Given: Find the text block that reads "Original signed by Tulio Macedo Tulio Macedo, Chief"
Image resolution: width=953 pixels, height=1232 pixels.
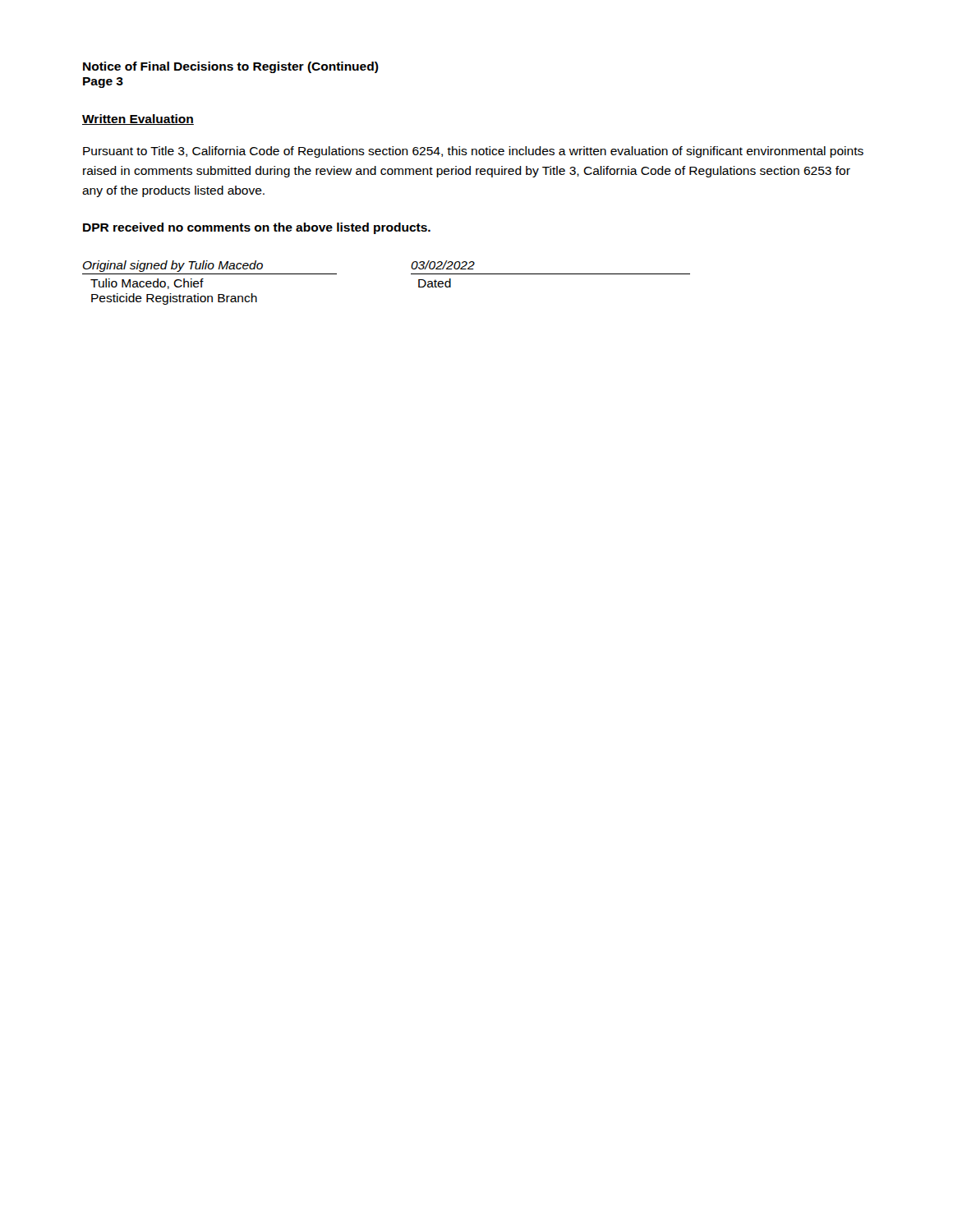Looking at the screenshot, I should tap(476, 282).
